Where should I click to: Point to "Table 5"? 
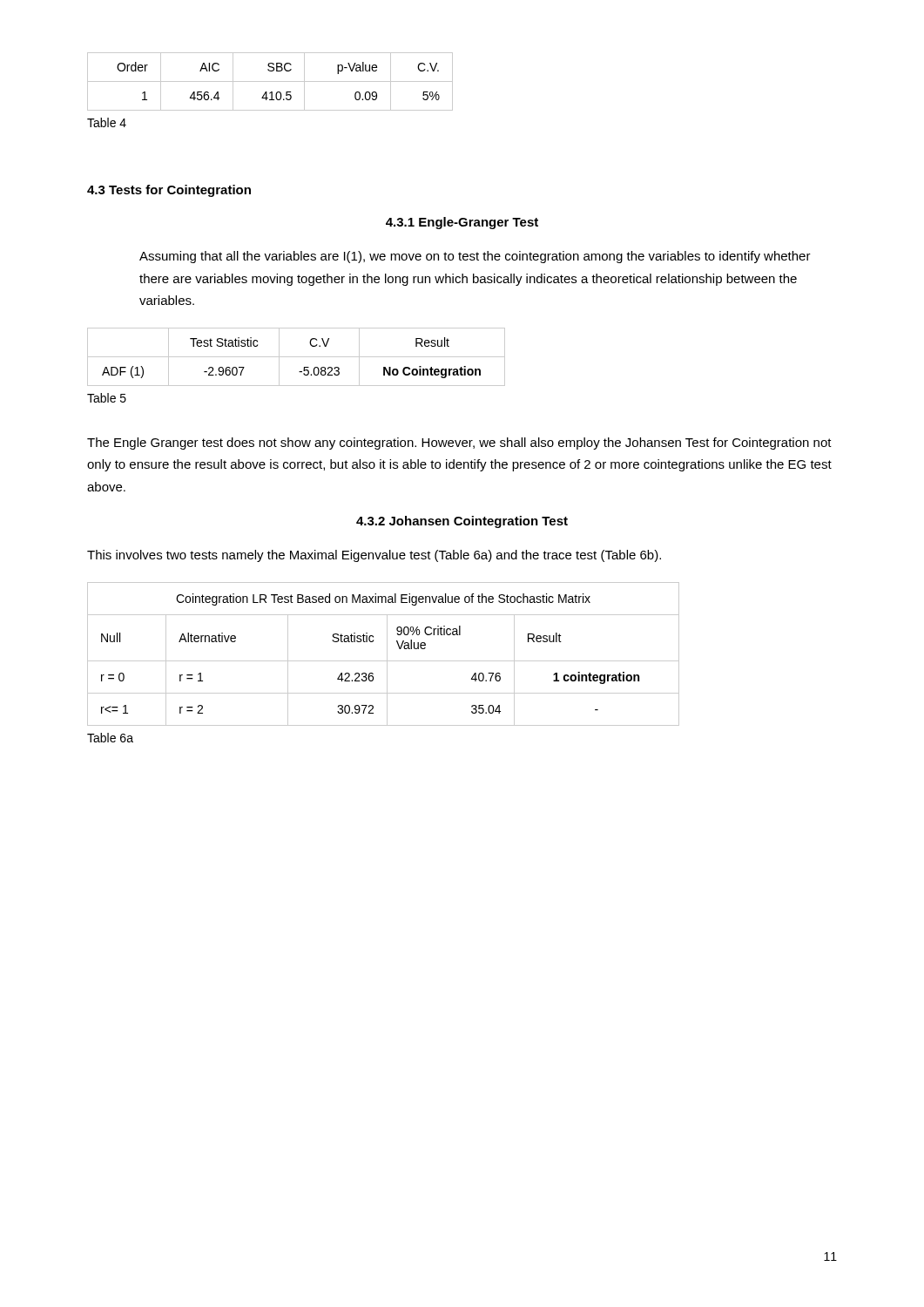pyautogui.click(x=107, y=398)
